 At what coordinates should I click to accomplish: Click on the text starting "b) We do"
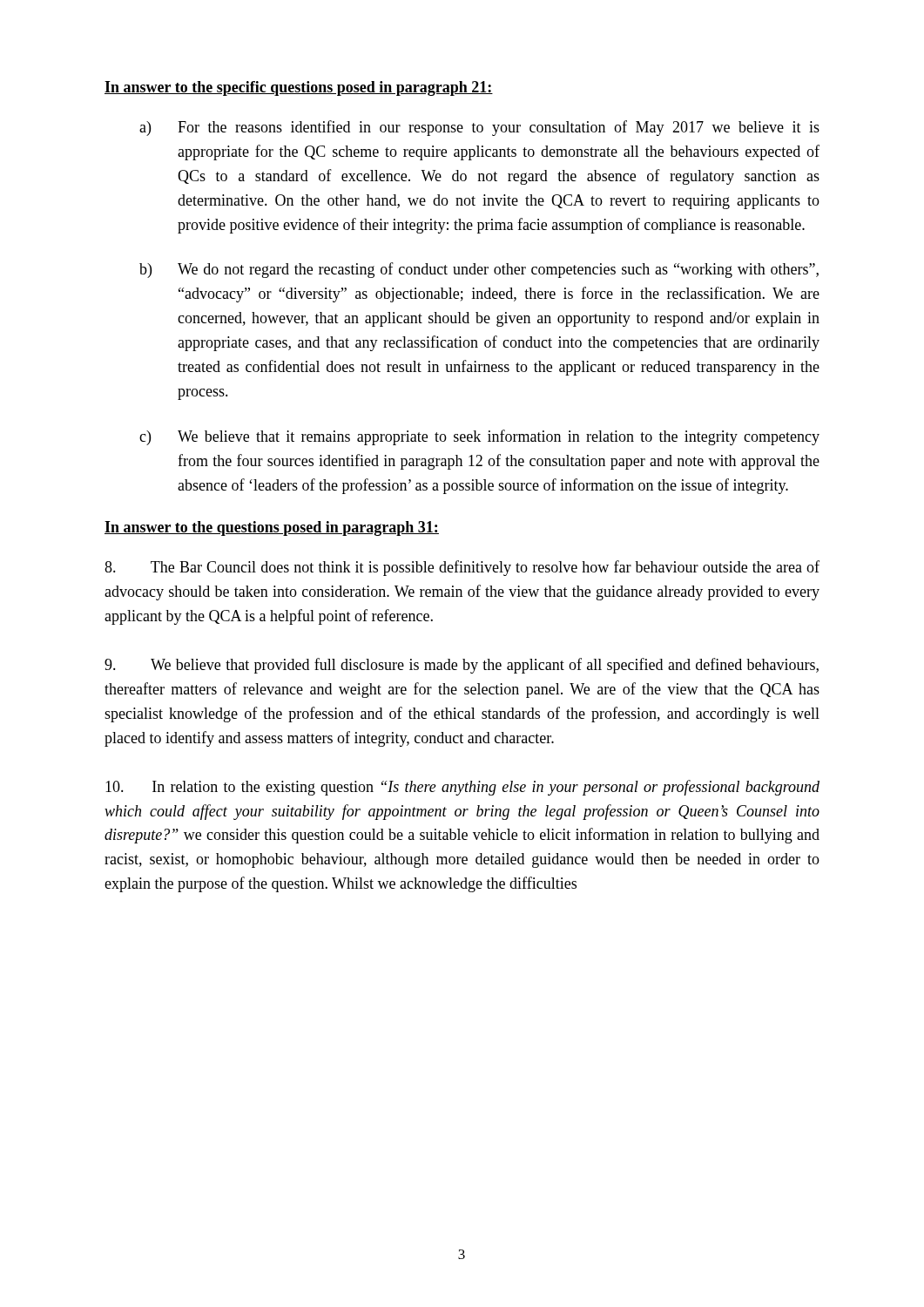point(479,331)
